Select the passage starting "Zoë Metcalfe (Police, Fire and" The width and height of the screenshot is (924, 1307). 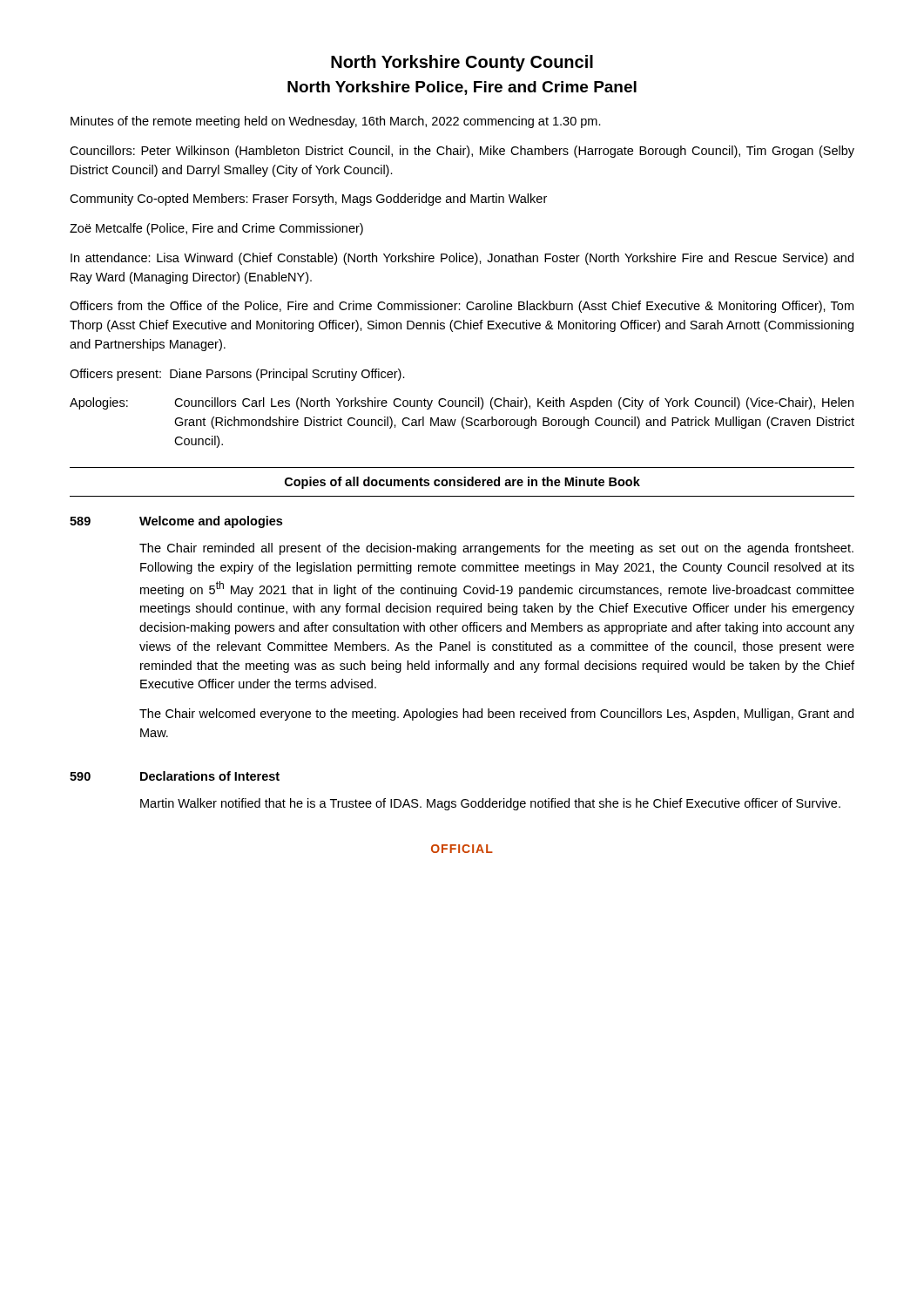pyautogui.click(x=217, y=228)
